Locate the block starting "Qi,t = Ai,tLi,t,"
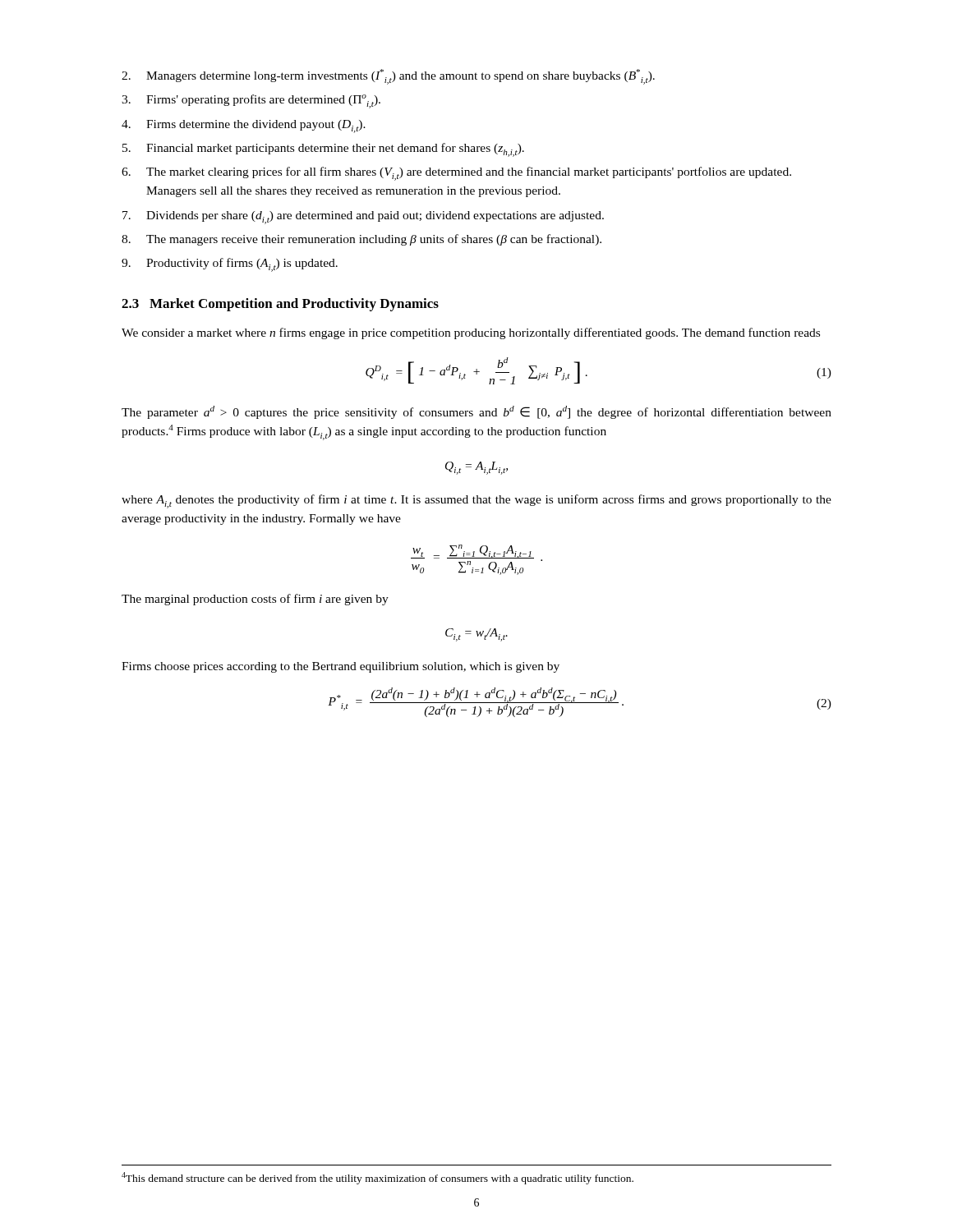This screenshot has width=953, height=1232. click(x=476, y=465)
